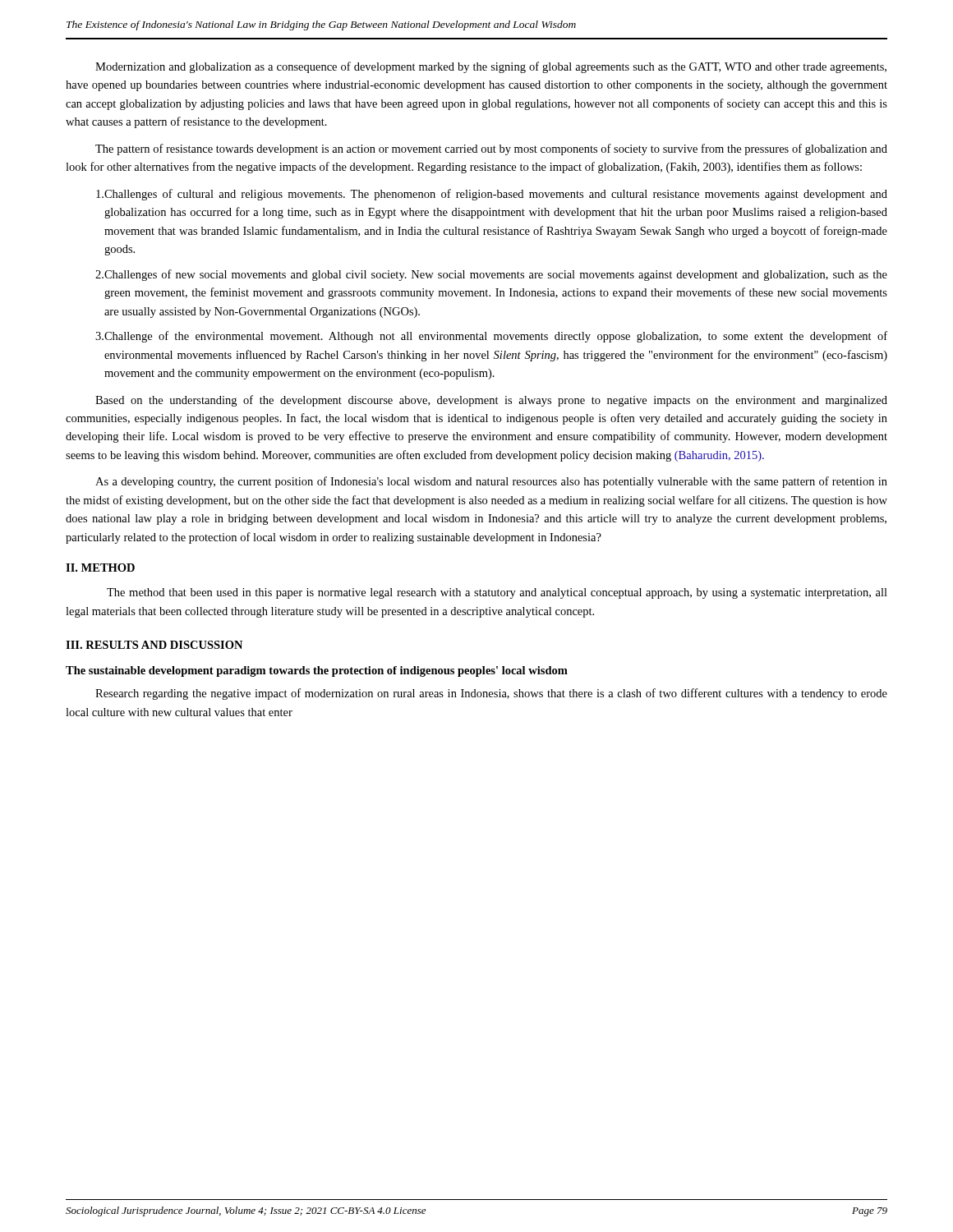Locate the text block containing "Modernization and globalization as a consequence"
This screenshot has height=1232, width=953.
coord(476,94)
